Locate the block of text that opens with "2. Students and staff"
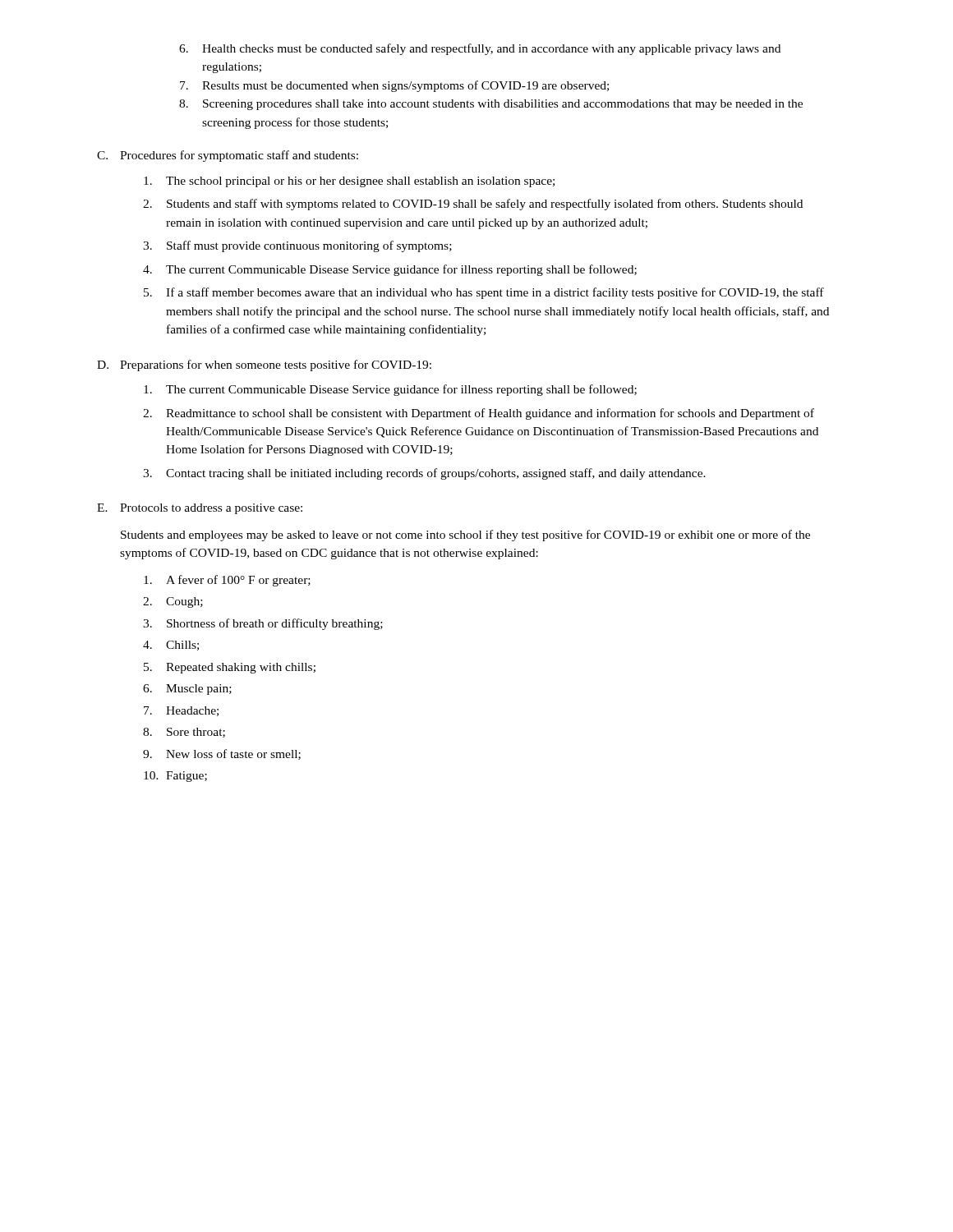This screenshot has width=953, height=1232. tap(490, 213)
